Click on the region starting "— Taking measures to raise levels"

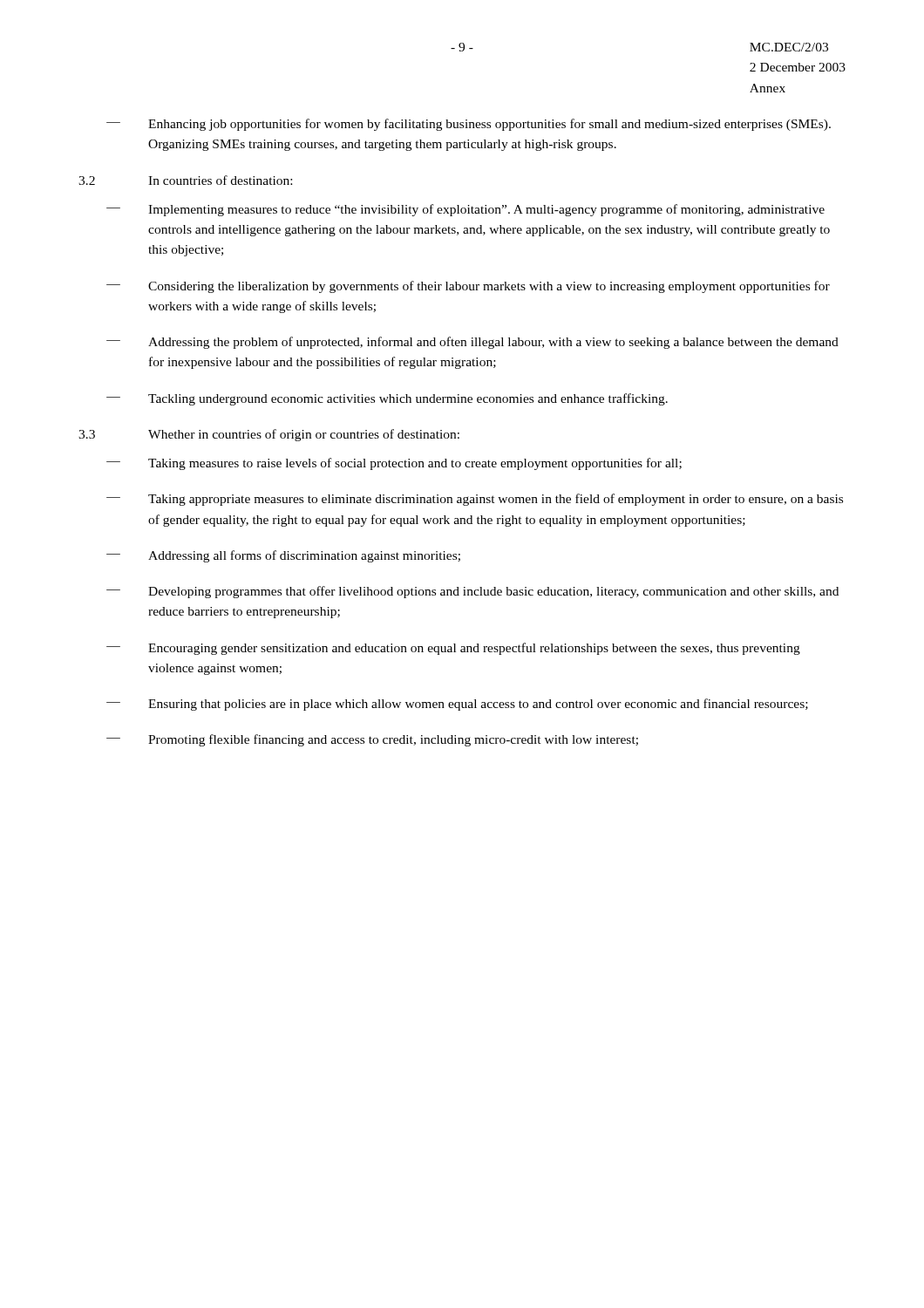click(x=462, y=463)
